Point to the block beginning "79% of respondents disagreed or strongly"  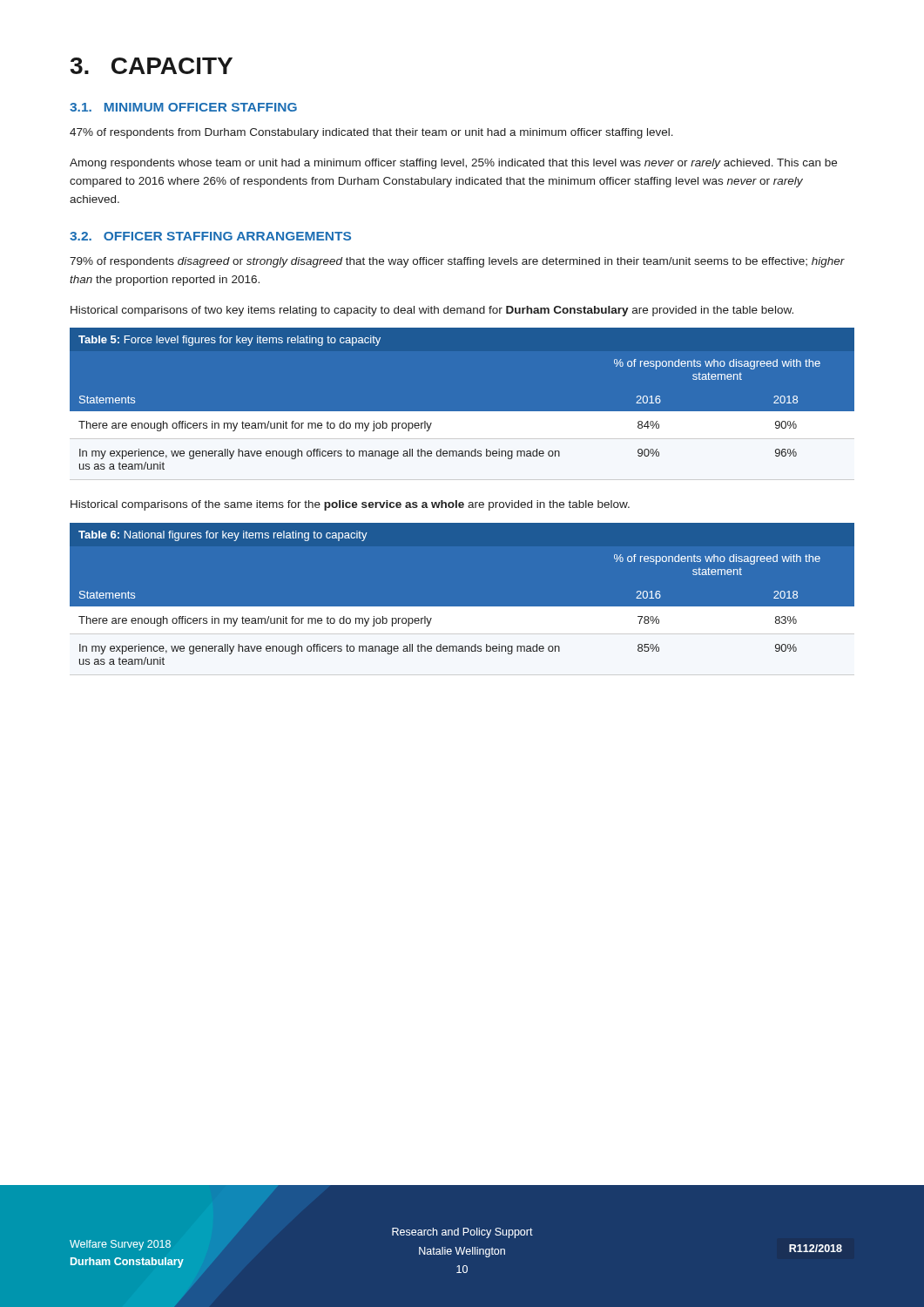coord(457,270)
